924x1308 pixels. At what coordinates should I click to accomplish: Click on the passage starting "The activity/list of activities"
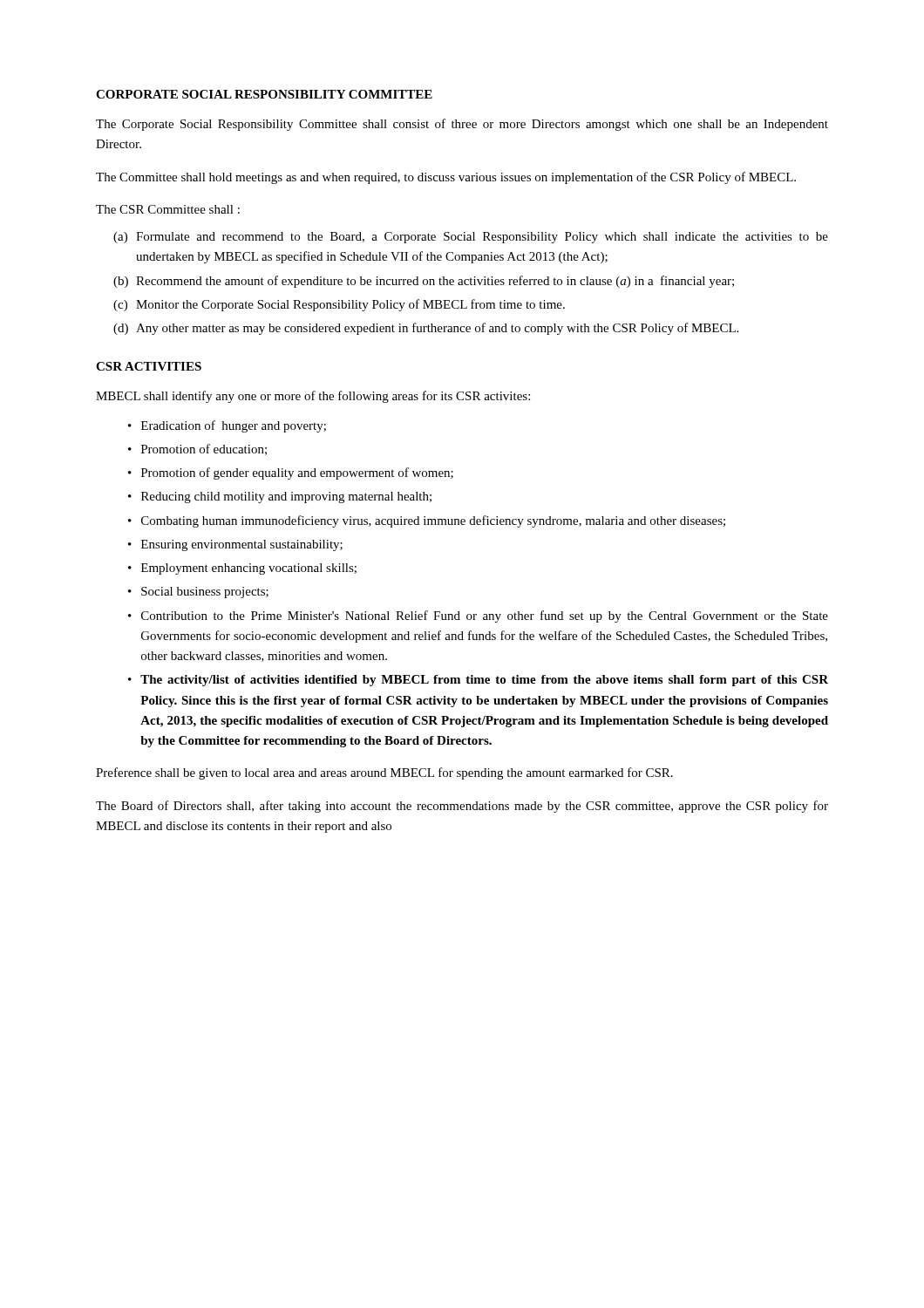coord(484,711)
